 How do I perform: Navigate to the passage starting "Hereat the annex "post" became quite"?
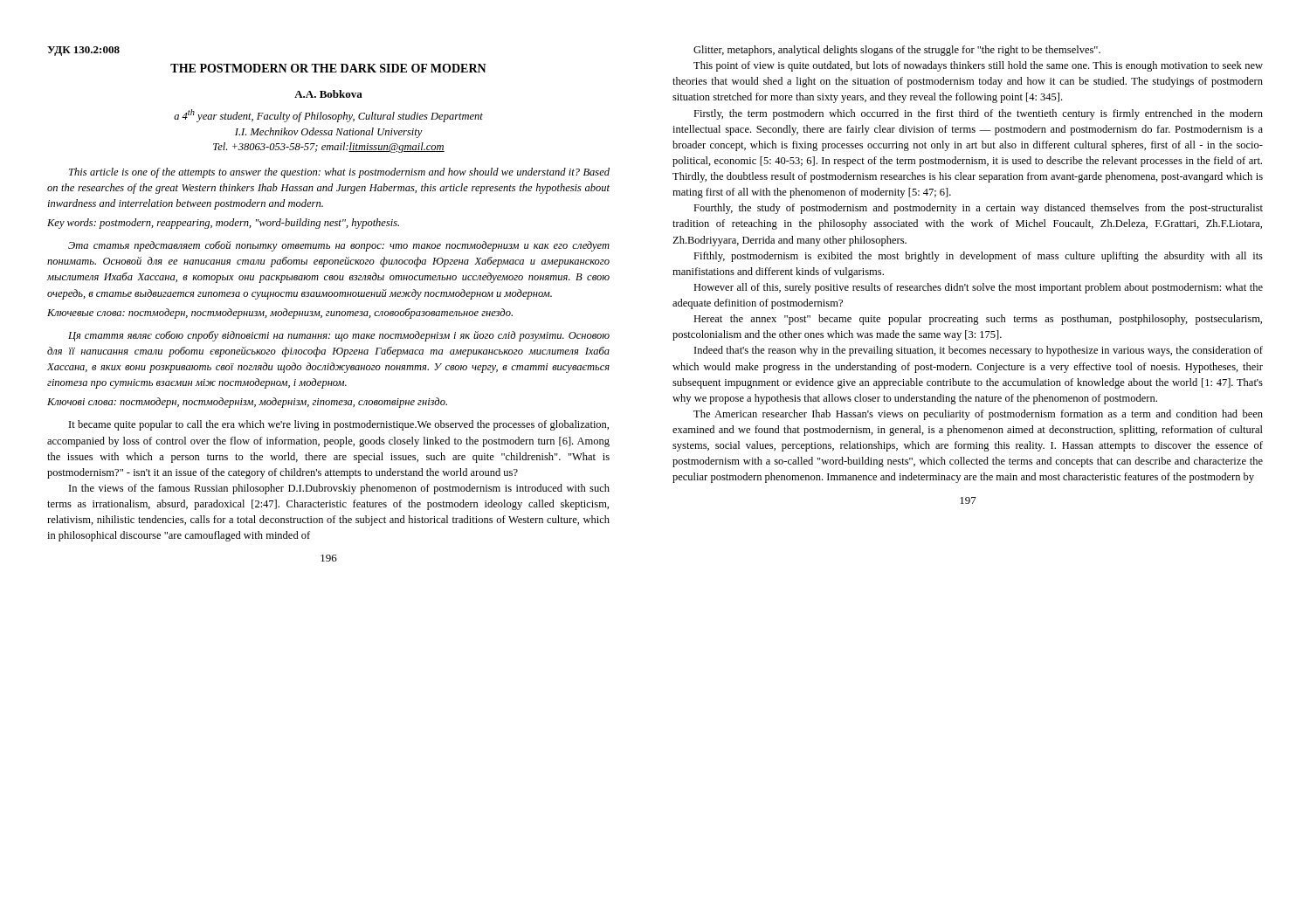point(968,327)
